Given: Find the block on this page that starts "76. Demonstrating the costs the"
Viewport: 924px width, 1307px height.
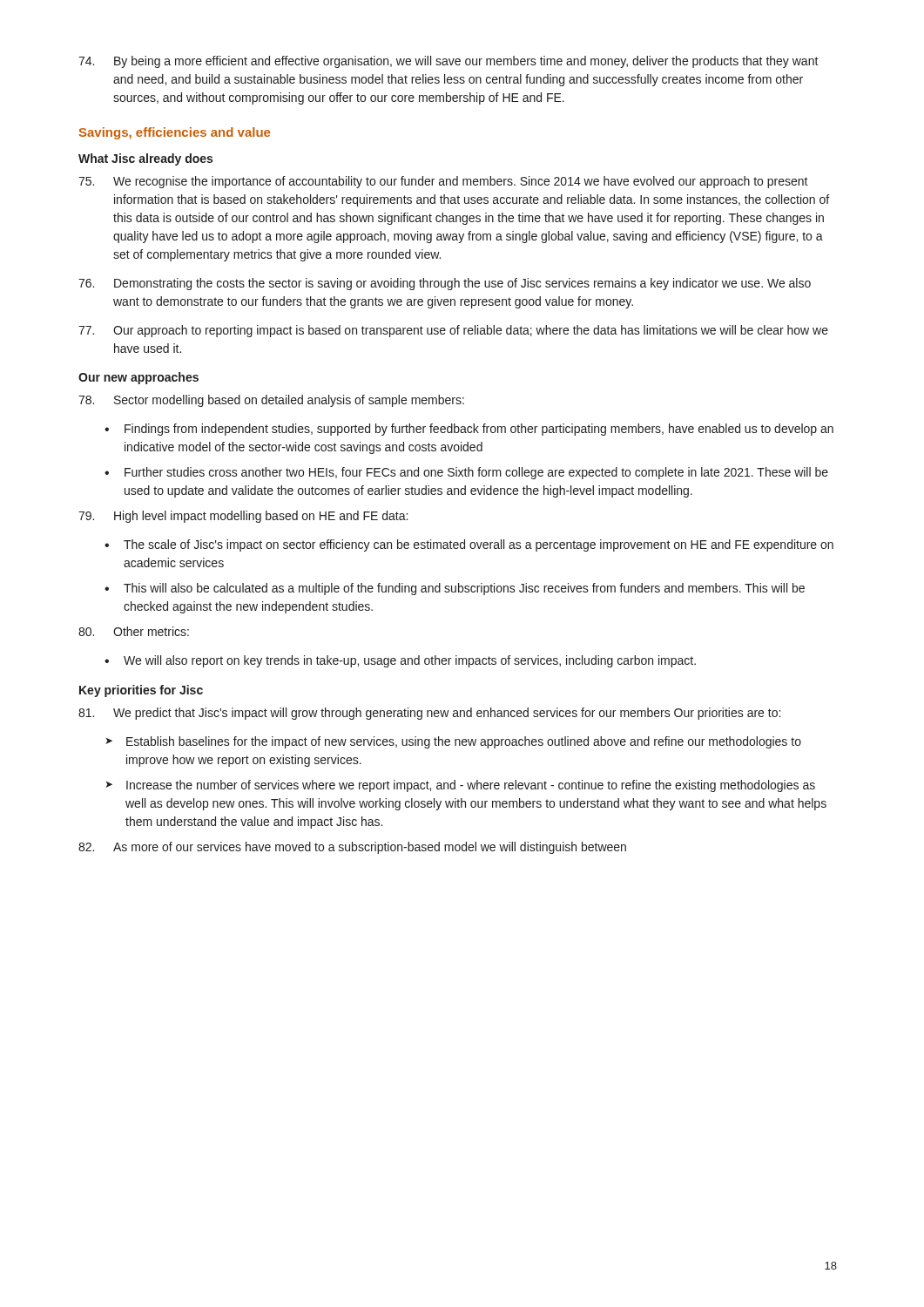Looking at the screenshot, I should click(458, 293).
